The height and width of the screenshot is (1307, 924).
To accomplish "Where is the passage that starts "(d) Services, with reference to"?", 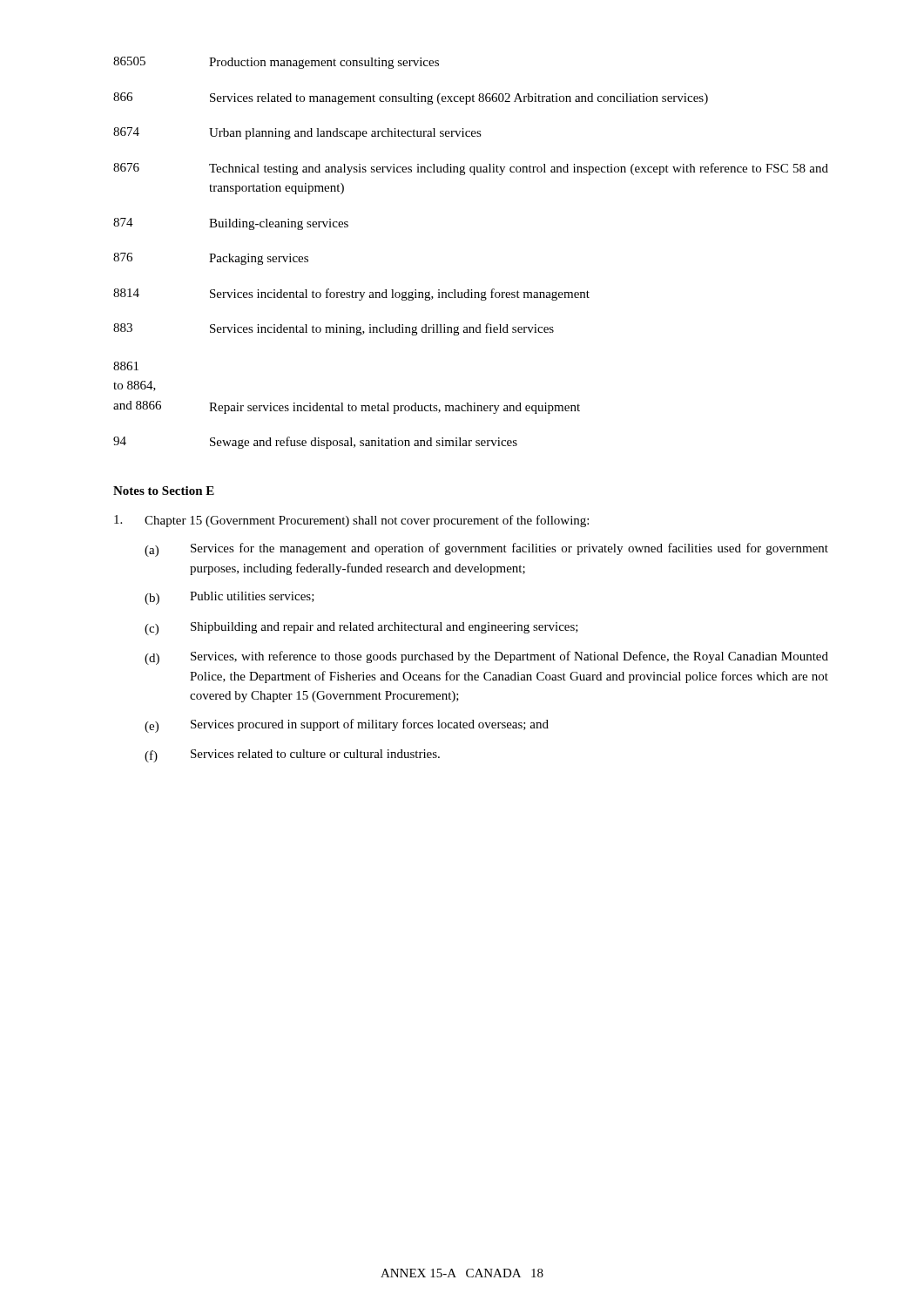I will pos(486,676).
